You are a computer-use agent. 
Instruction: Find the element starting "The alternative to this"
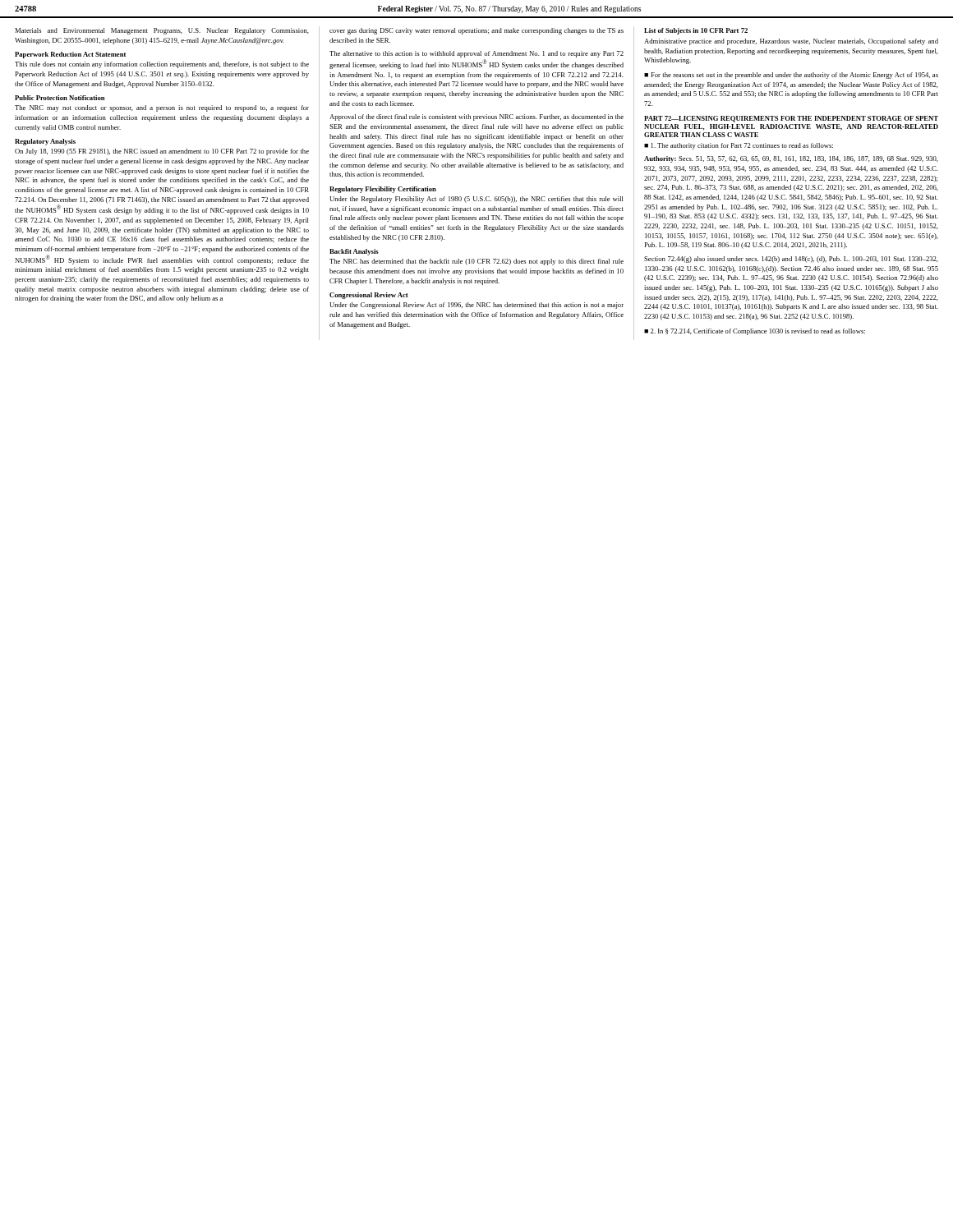[x=476, y=78]
